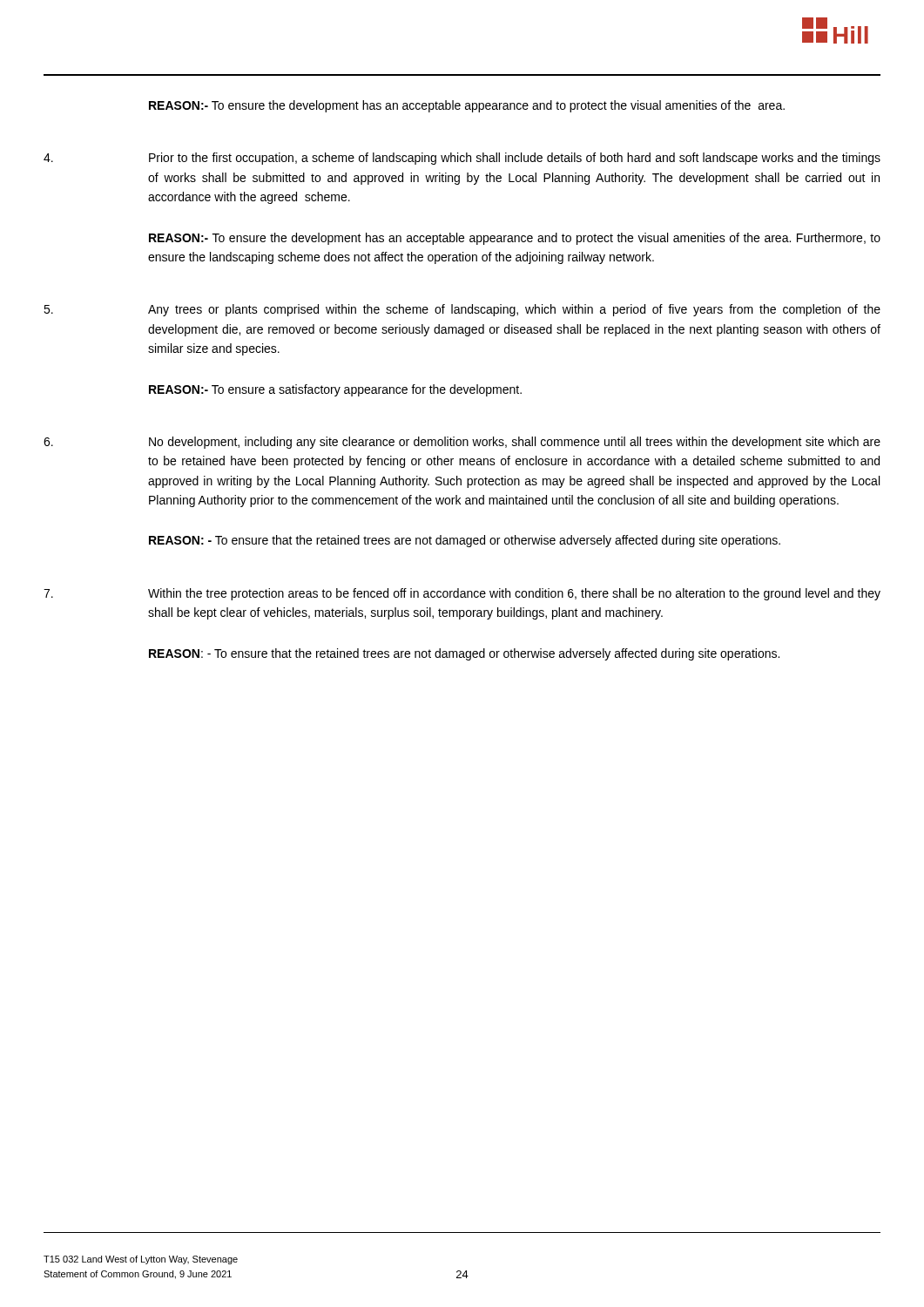Image resolution: width=924 pixels, height=1307 pixels.
Task: Locate the list item that says "4. Prior to"
Action: 462,178
